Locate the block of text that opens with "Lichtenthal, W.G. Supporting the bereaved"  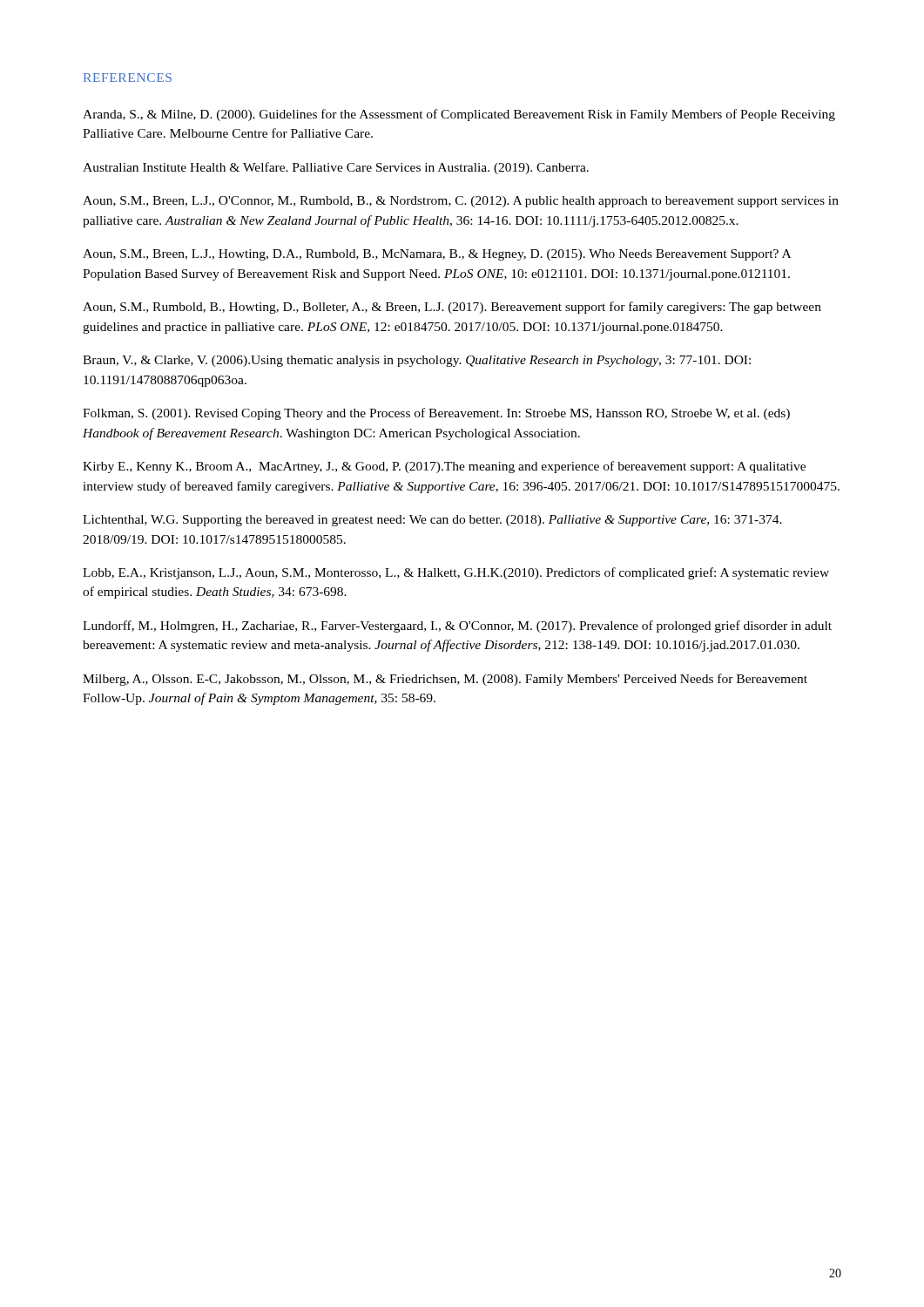[x=432, y=529]
